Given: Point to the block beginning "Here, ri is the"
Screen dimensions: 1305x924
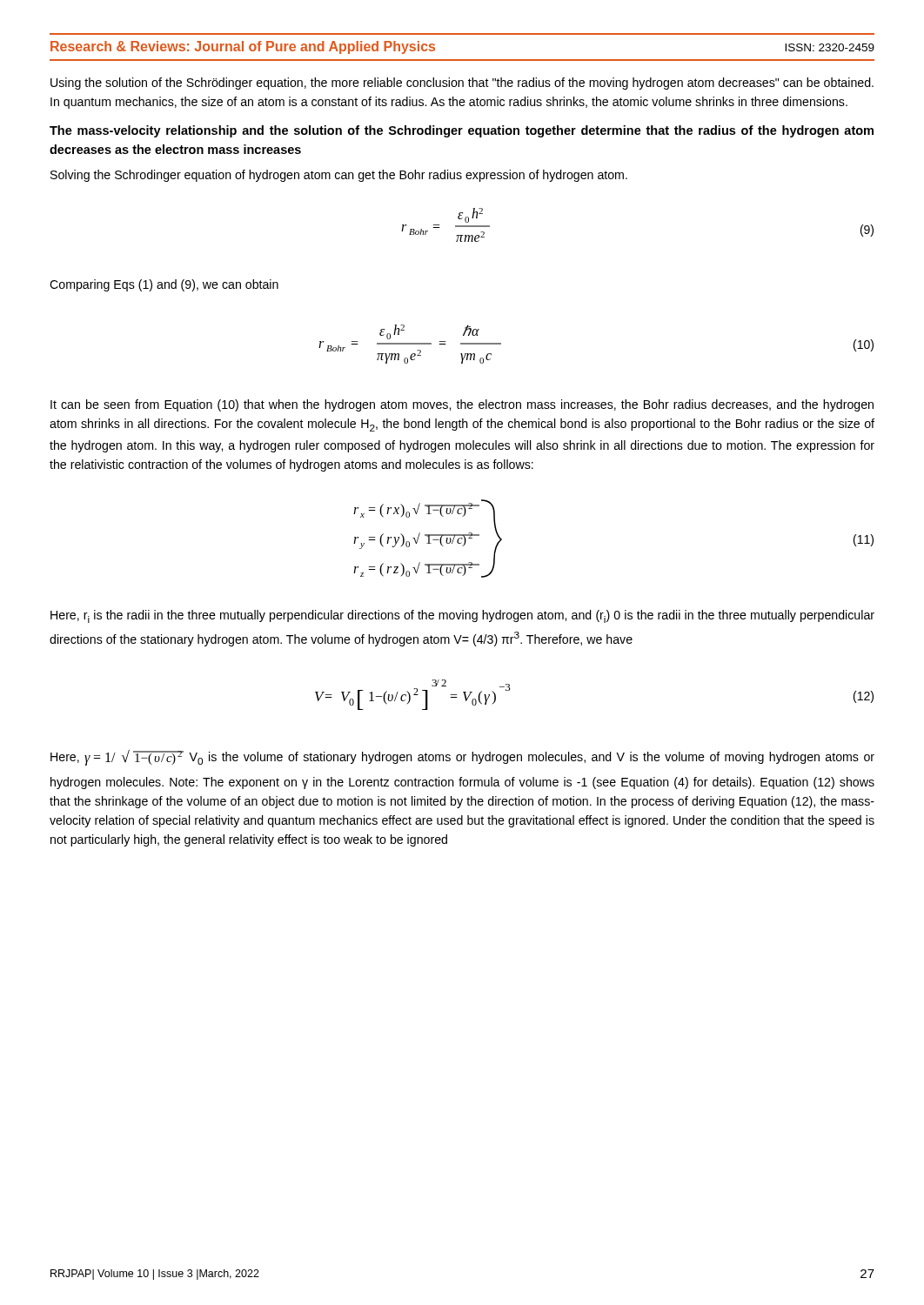Looking at the screenshot, I should pos(462,627).
